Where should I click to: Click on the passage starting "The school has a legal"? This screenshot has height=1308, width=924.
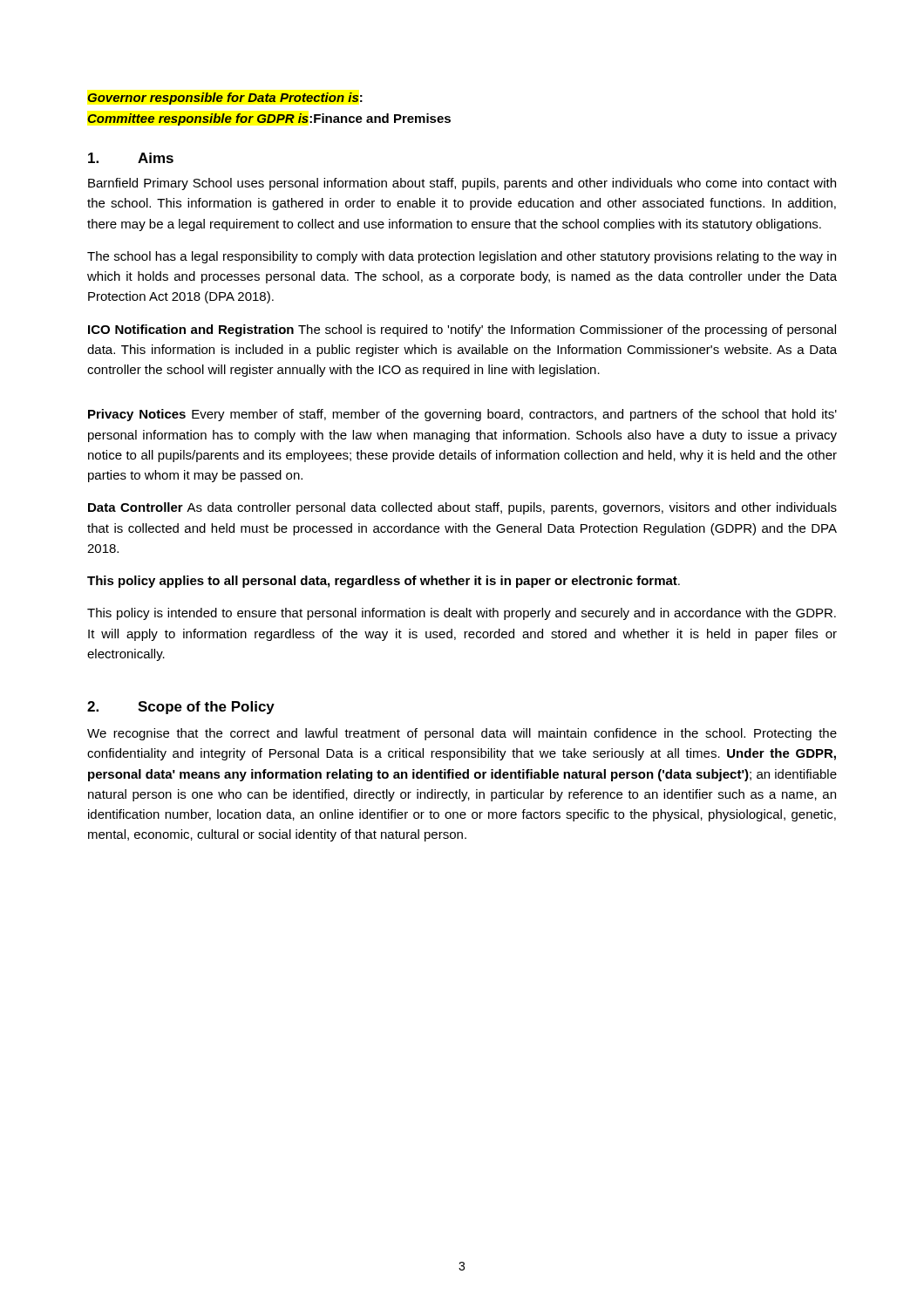point(462,276)
